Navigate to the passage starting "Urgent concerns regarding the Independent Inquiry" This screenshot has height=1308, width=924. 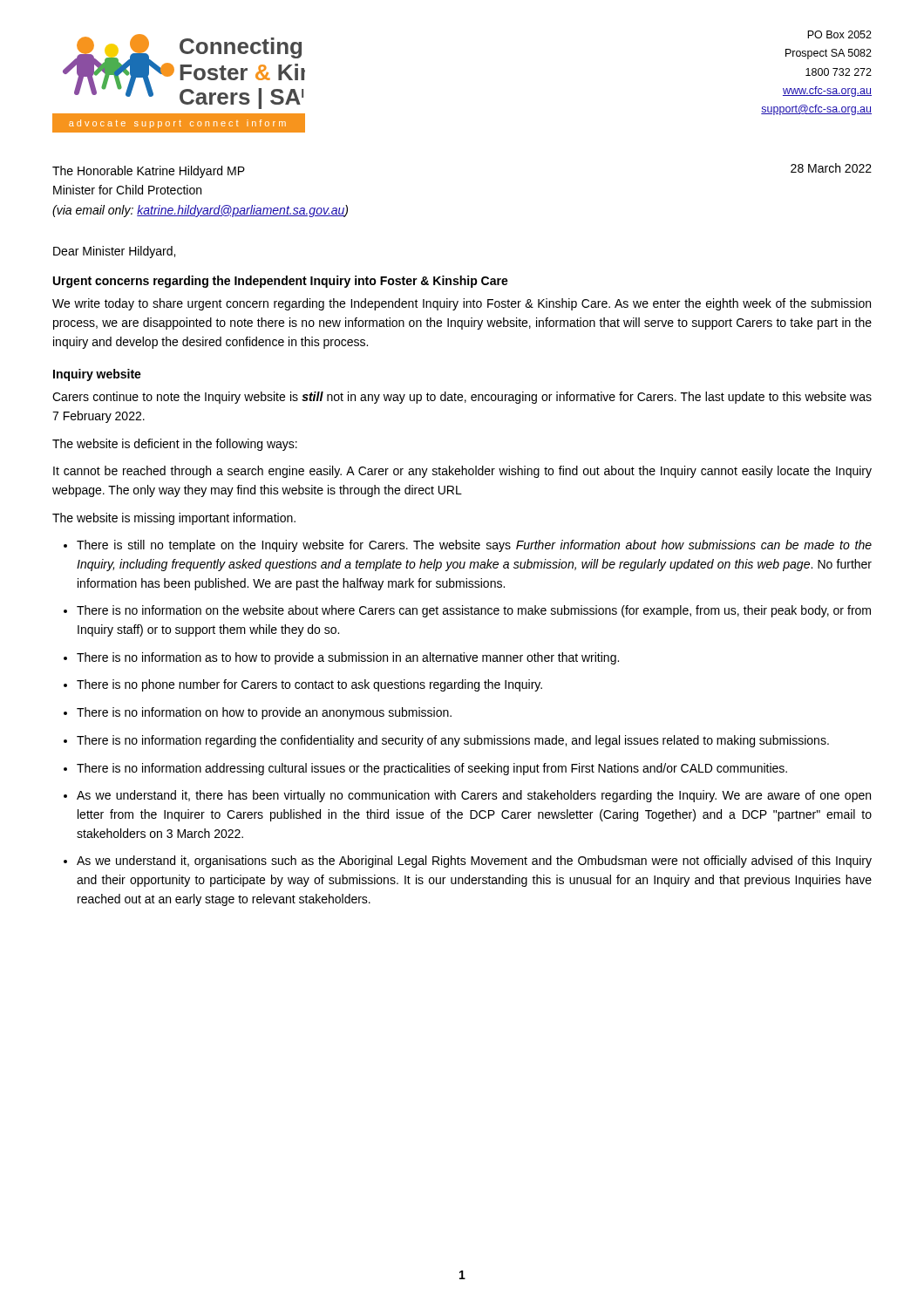pyautogui.click(x=280, y=281)
